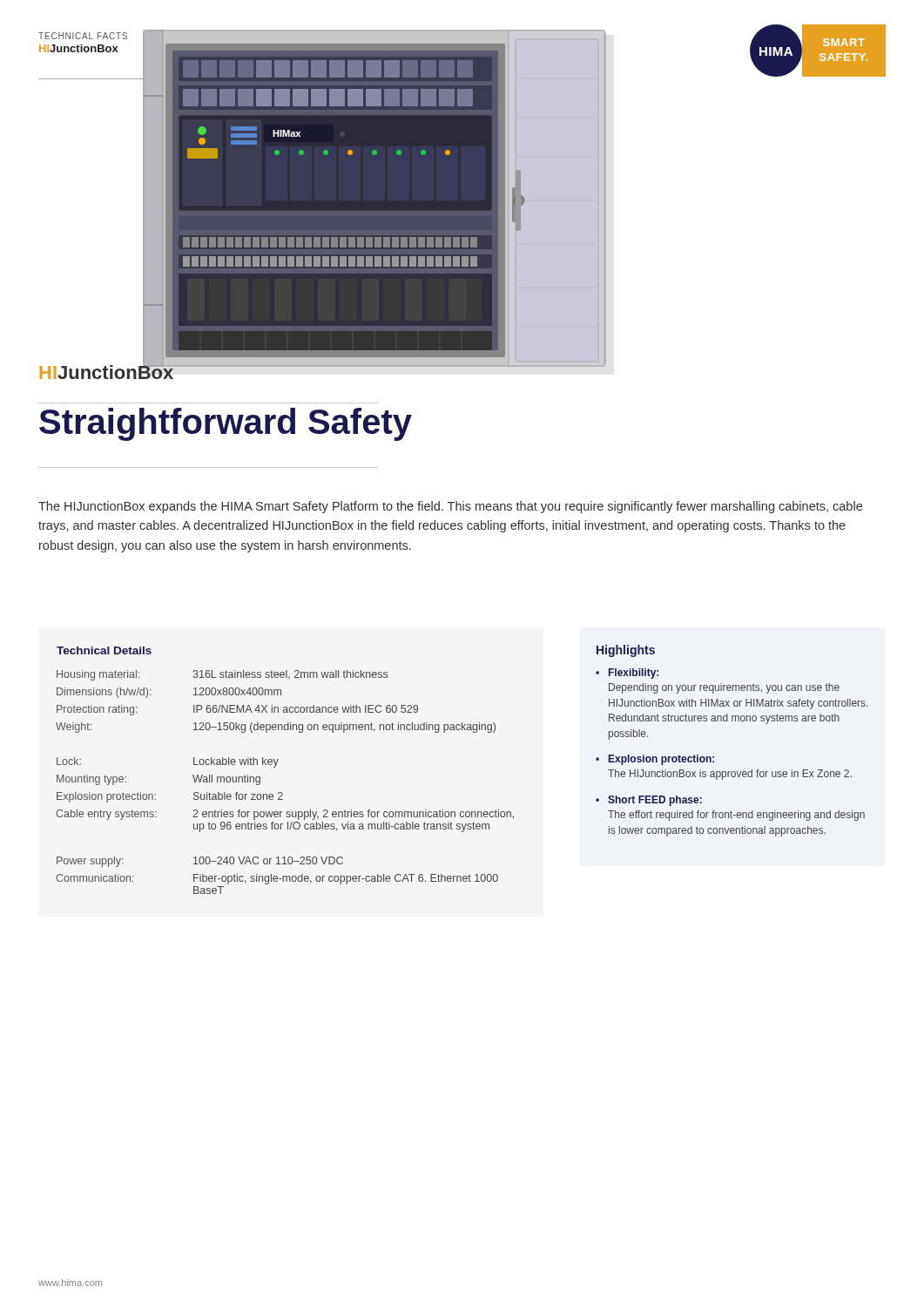Click on the photo

pyautogui.click(x=383, y=205)
